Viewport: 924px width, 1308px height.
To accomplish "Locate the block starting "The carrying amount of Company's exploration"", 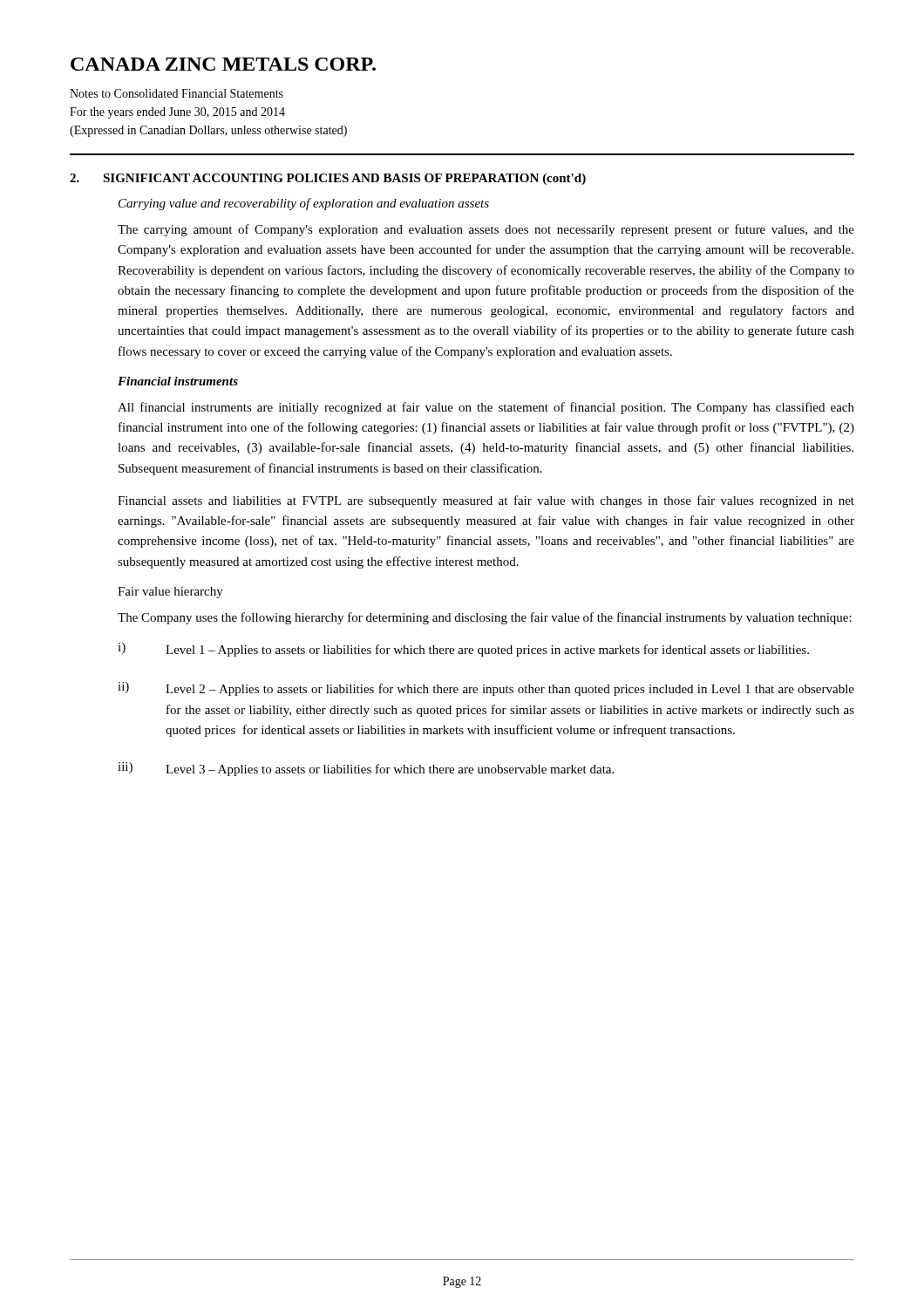I will pyautogui.click(x=486, y=290).
